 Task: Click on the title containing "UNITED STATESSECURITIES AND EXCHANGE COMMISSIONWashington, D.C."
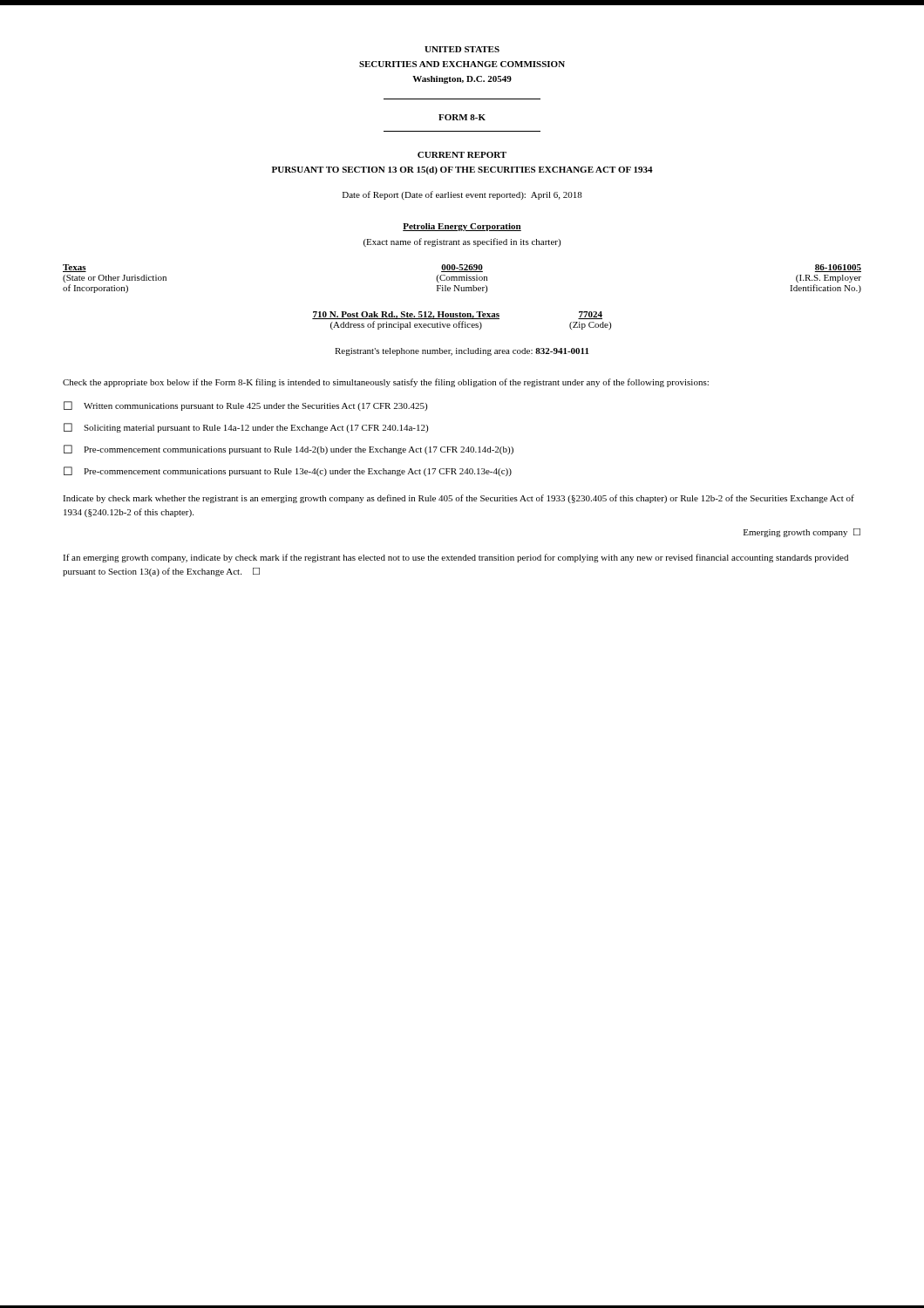pos(462,64)
